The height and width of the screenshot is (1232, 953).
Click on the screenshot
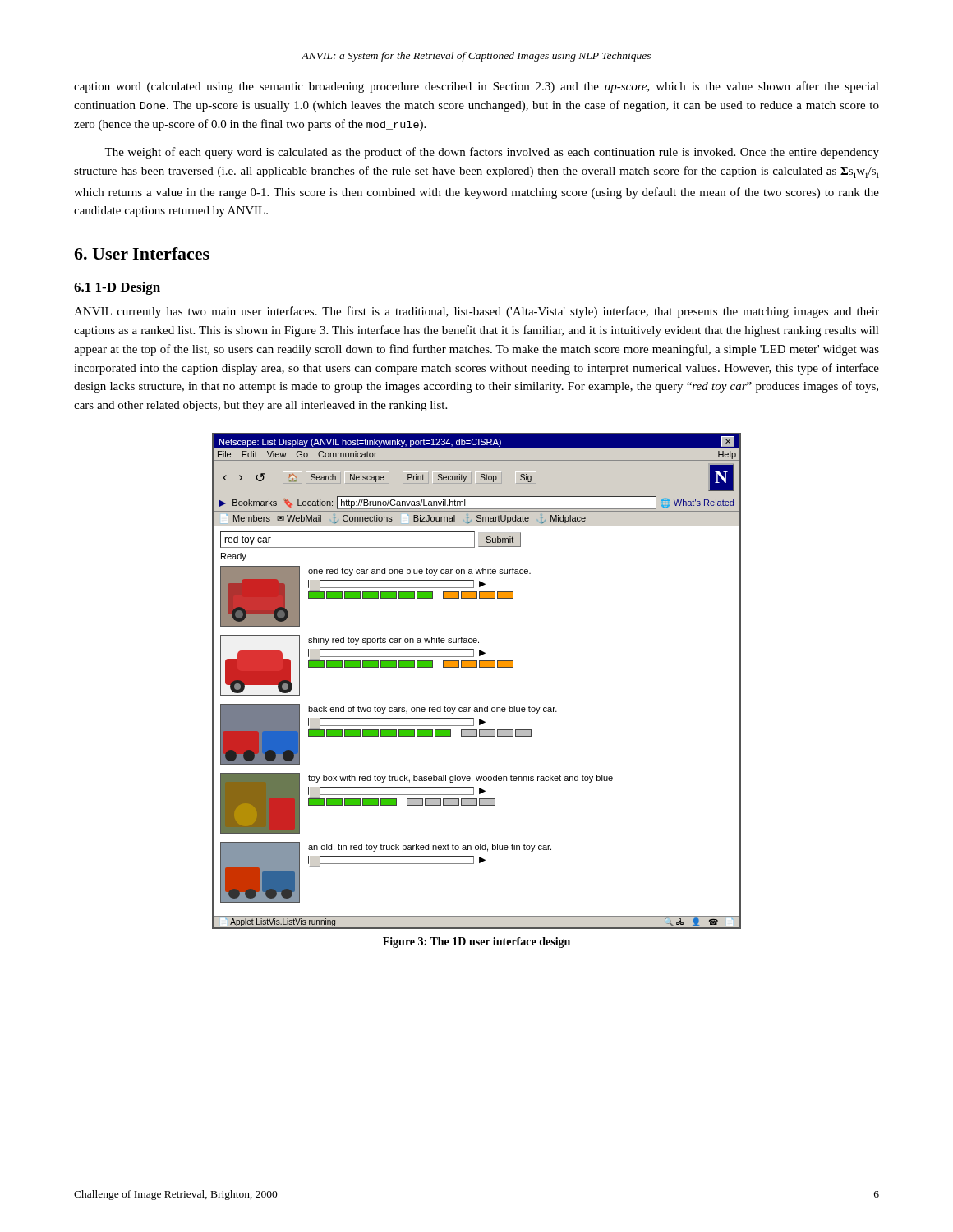tap(476, 681)
